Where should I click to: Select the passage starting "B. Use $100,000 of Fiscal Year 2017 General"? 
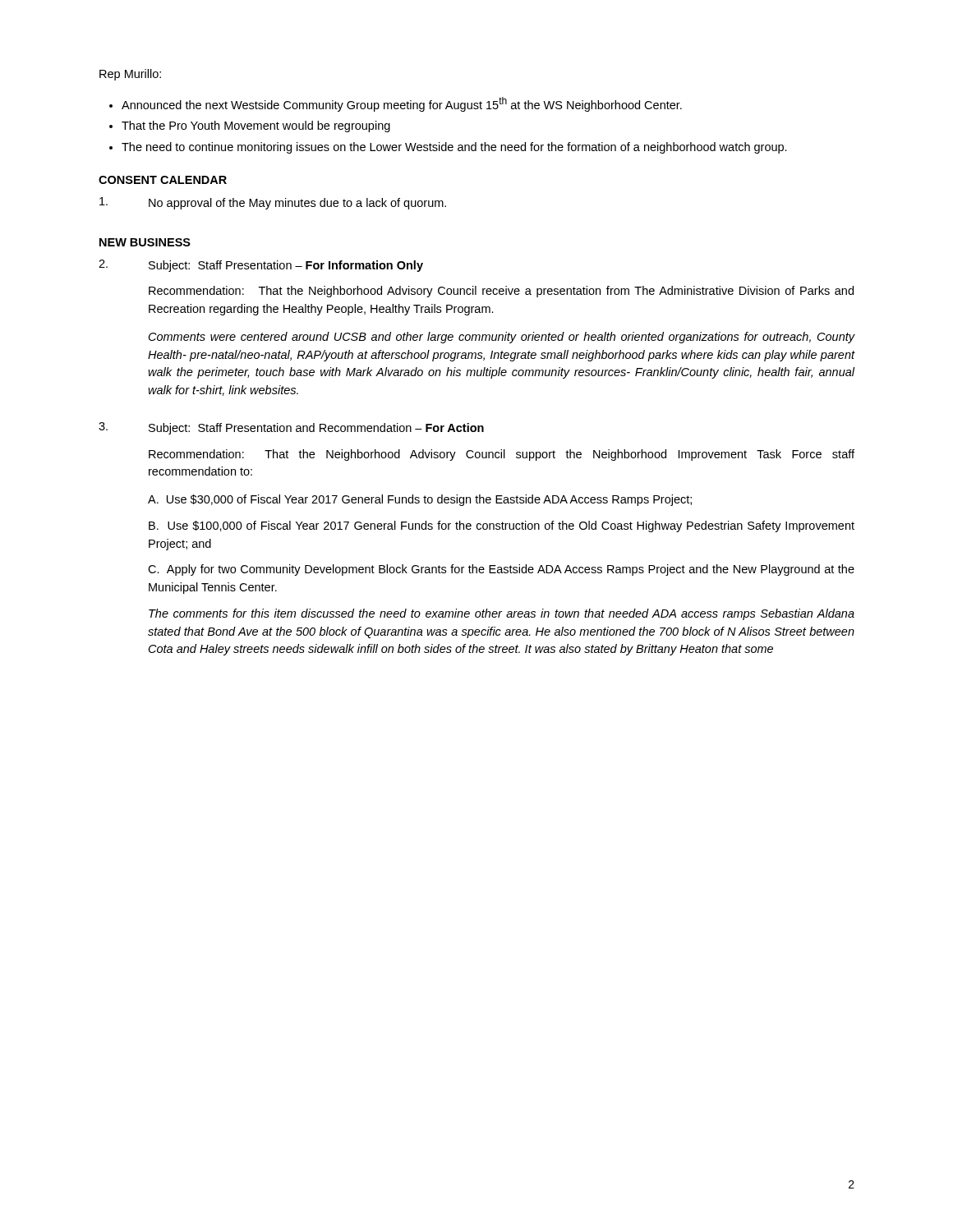tap(501, 534)
